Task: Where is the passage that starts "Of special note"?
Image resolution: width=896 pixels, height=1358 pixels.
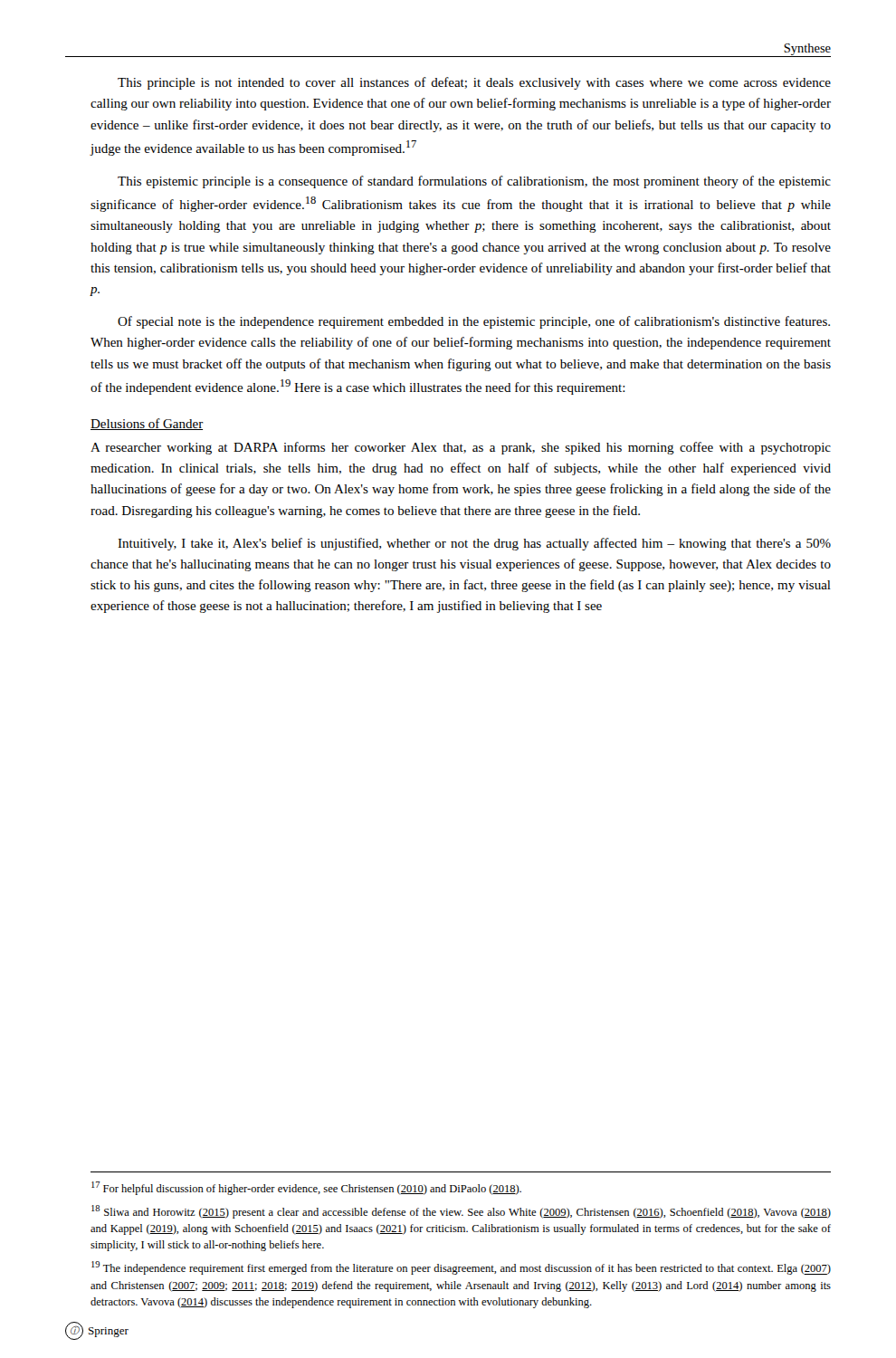Action: (461, 355)
